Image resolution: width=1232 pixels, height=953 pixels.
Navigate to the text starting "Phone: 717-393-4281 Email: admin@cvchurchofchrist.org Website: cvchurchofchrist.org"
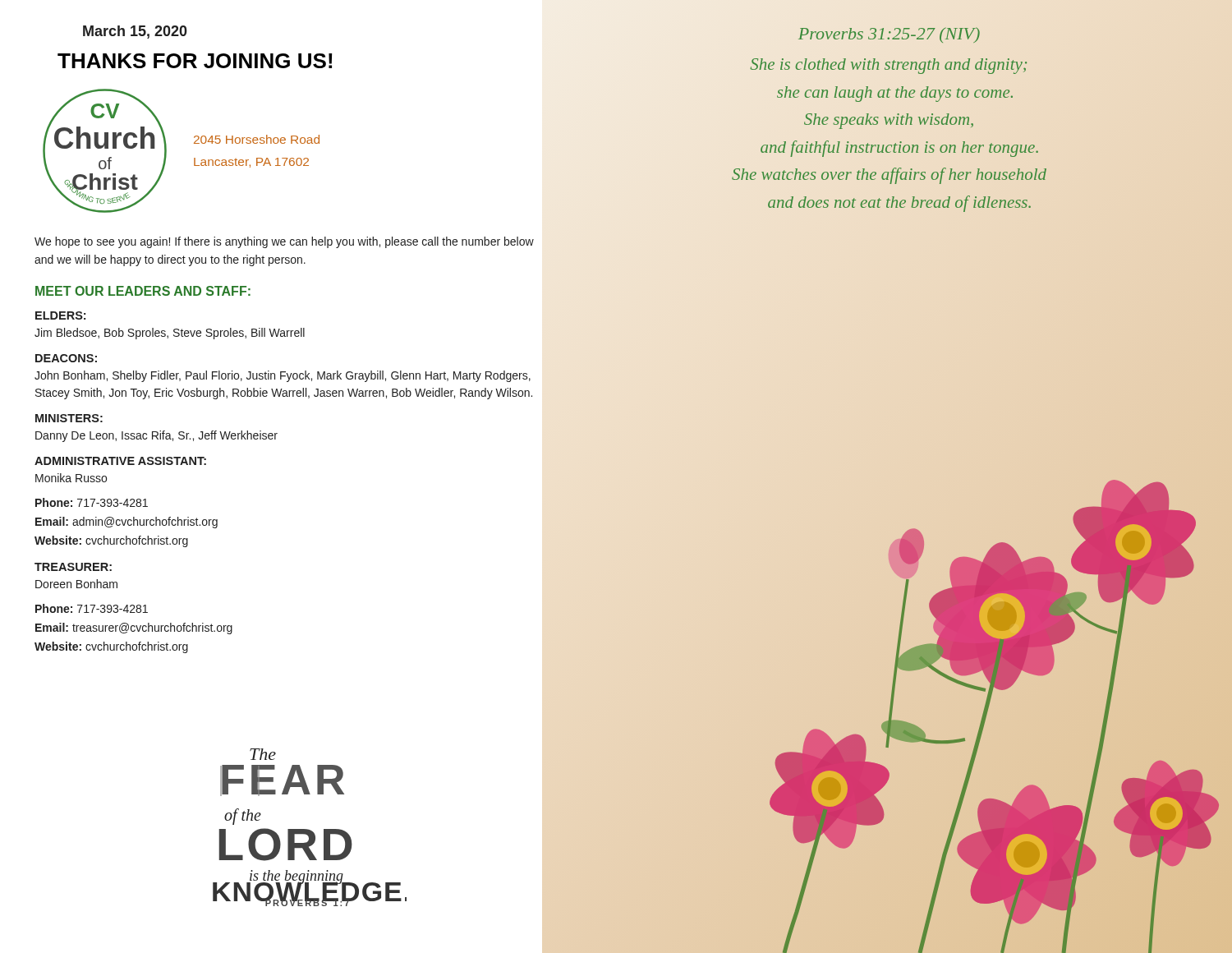(126, 522)
